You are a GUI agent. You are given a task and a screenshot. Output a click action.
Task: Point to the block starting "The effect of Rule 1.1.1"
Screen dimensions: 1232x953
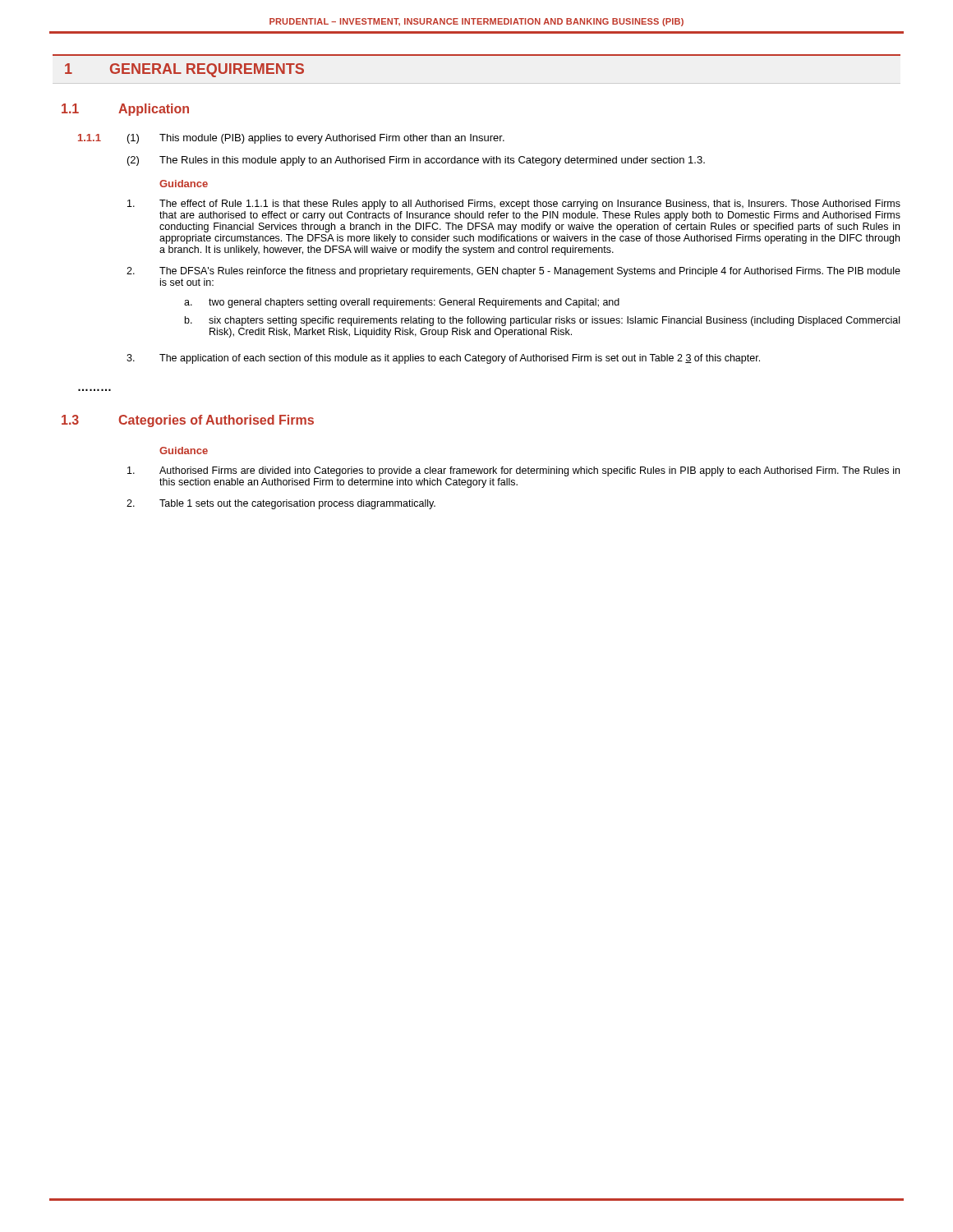coord(530,227)
